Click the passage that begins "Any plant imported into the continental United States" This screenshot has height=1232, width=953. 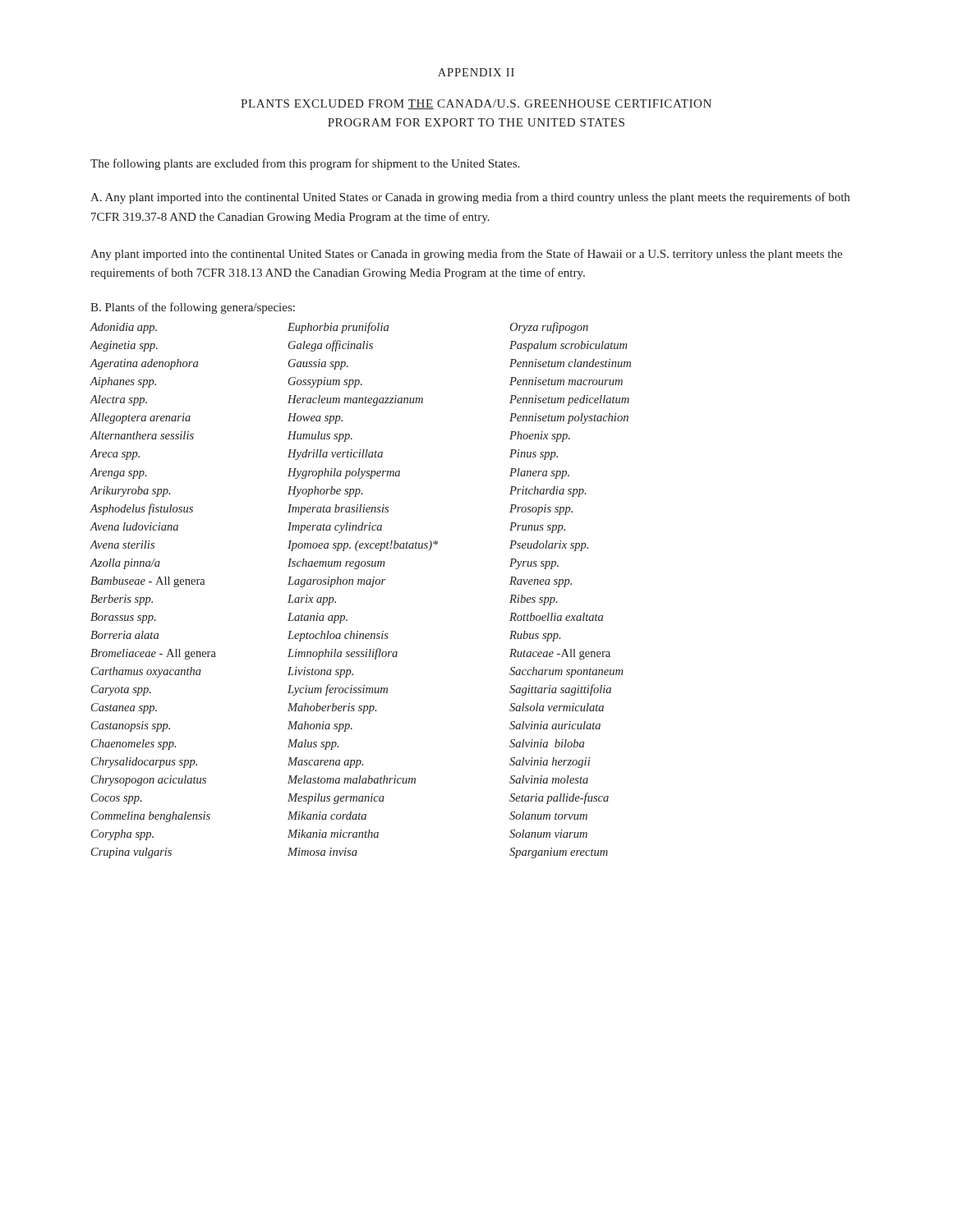(x=466, y=263)
